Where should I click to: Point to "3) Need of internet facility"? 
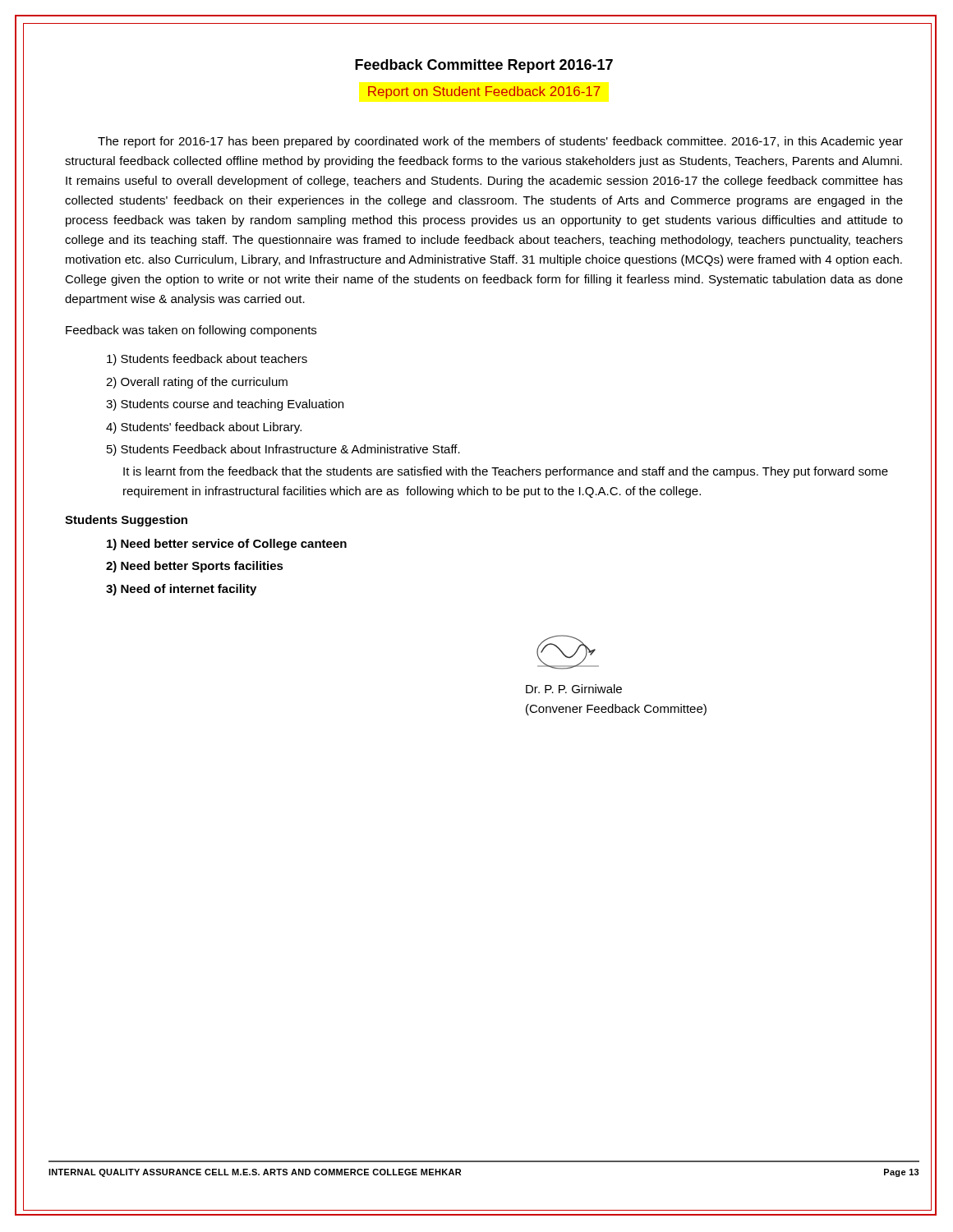(x=181, y=588)
